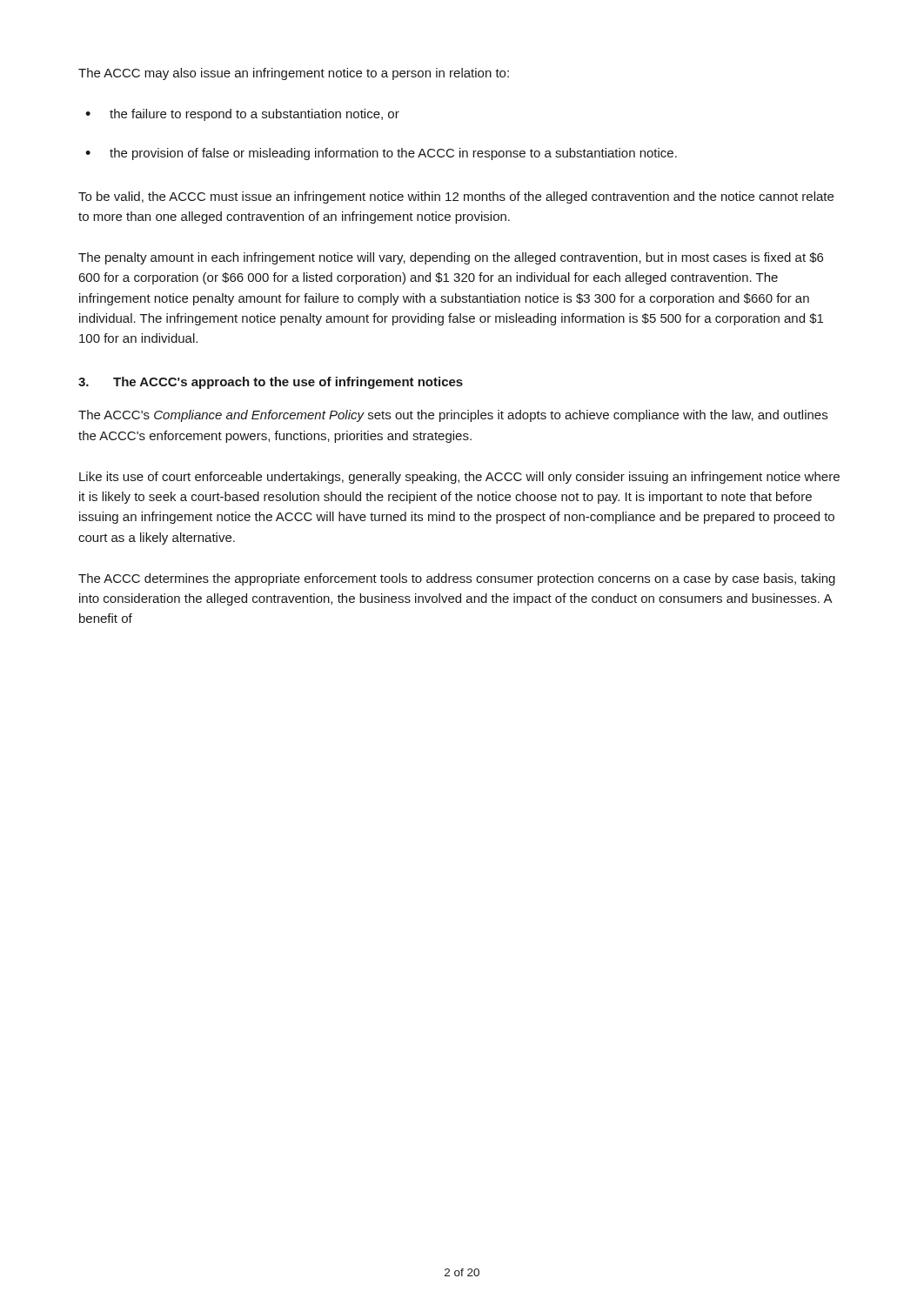This screenshot has height=1305, width=924.
Task: Select the text block that says "The ACCC determines the appropriate enforcement tools"
Action: [x=457, y=598]
